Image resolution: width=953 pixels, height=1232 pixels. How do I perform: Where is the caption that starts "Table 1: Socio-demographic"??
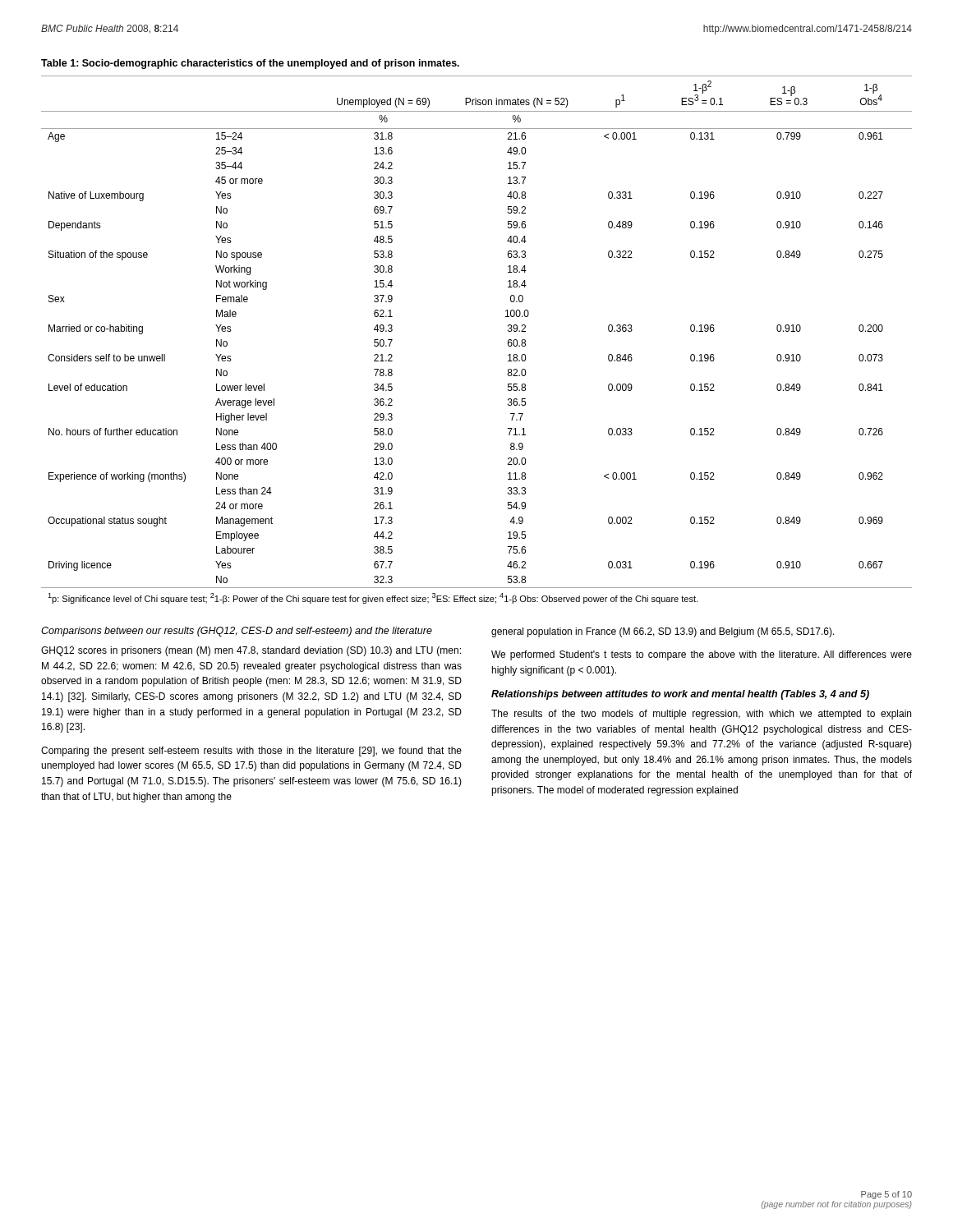(x=250, y=63)
